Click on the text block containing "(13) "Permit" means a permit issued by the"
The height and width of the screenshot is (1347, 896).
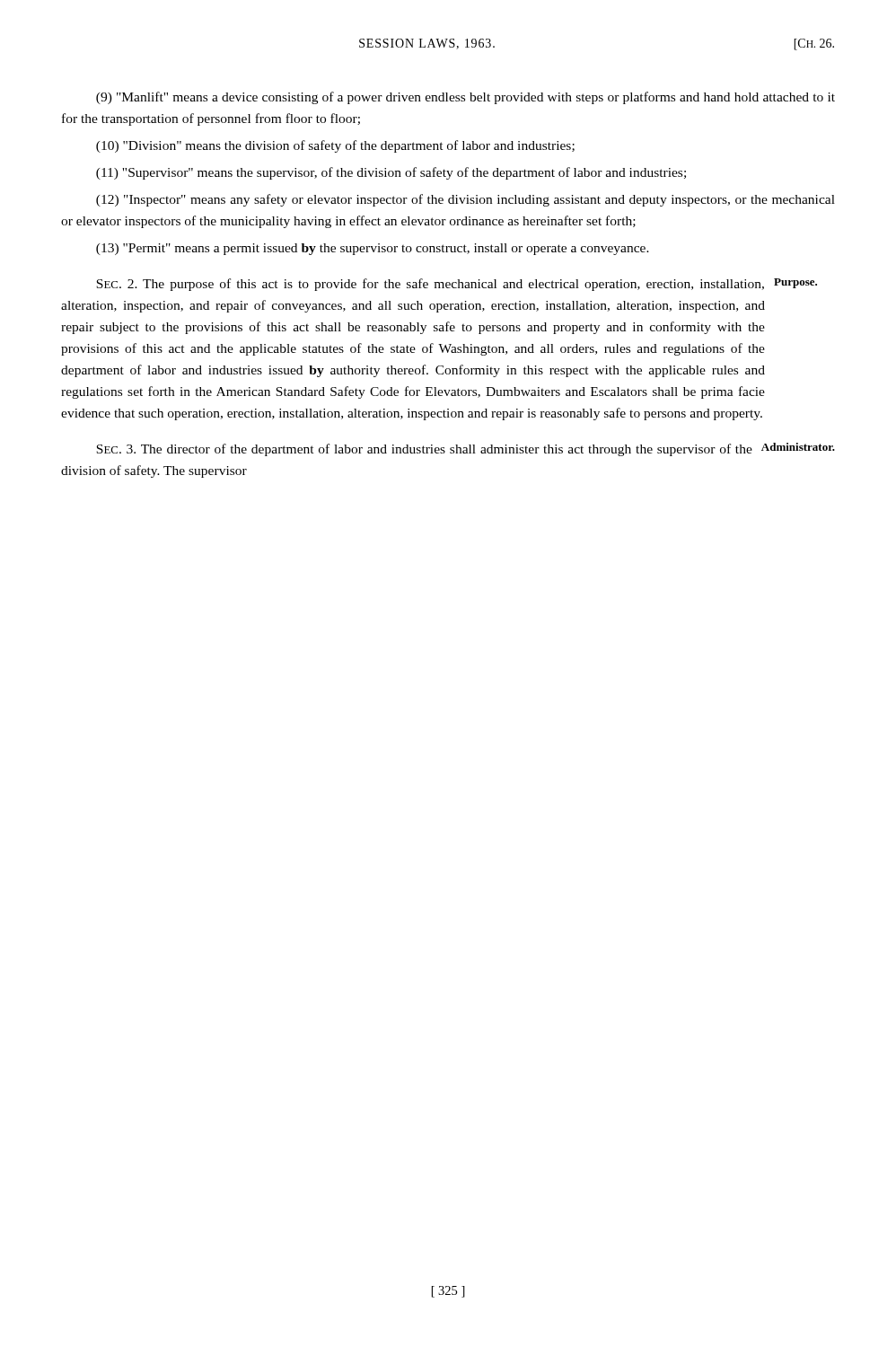pyautogui.click(x=448, y=248)
